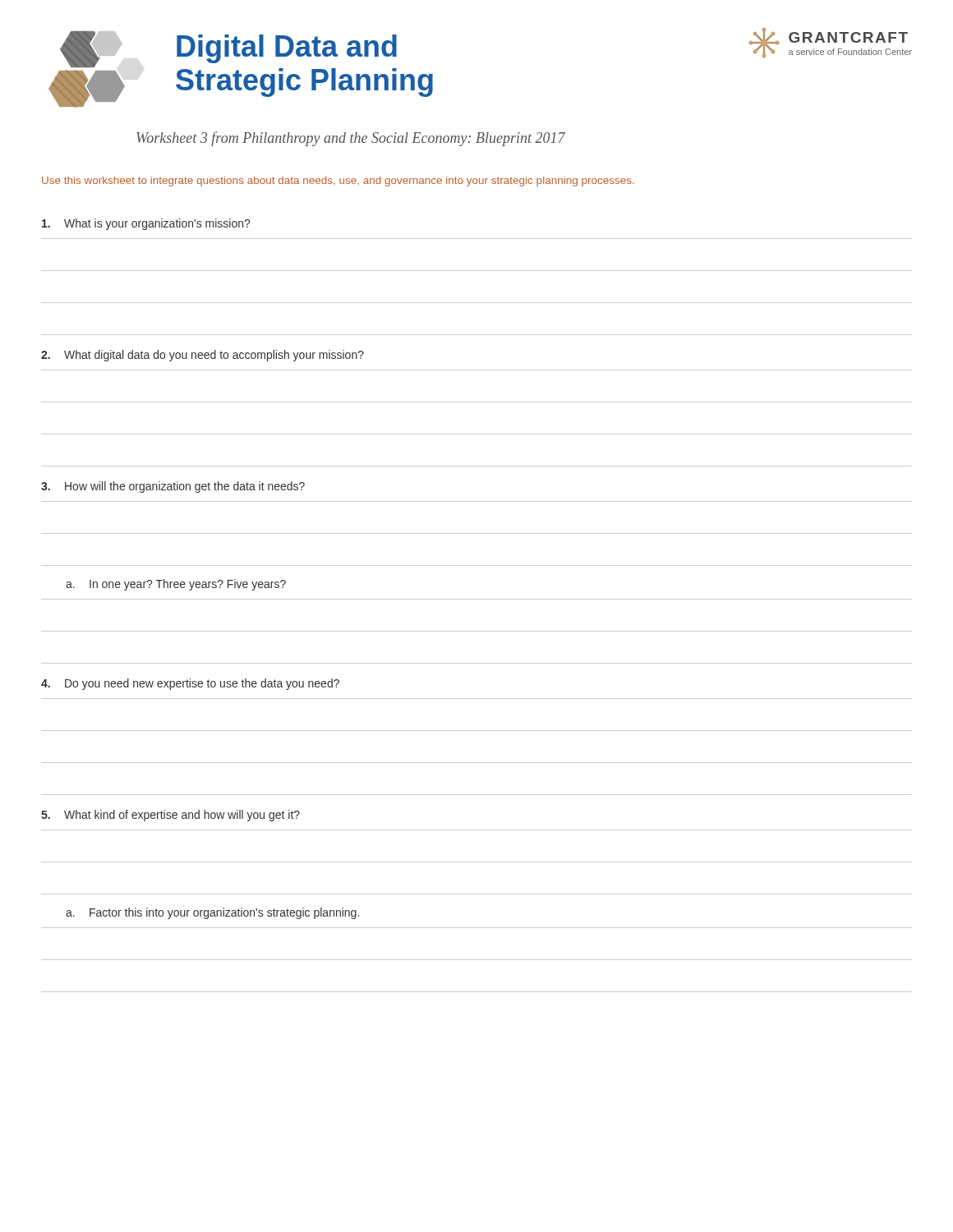Where does it say "What is your organization's mission?"?

click(x=146, y=223)
